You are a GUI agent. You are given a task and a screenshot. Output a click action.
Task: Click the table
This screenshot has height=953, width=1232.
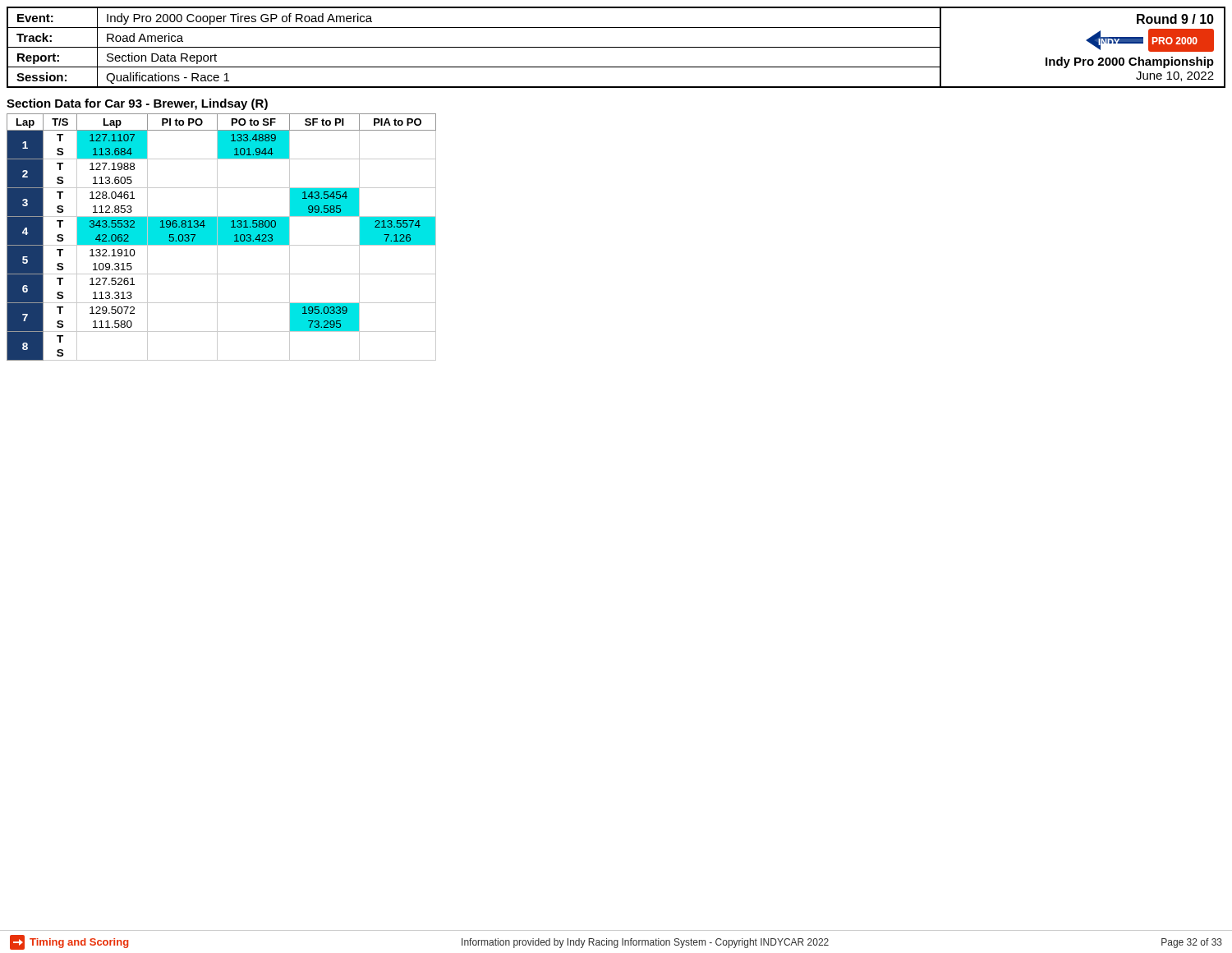click(616, 237)
